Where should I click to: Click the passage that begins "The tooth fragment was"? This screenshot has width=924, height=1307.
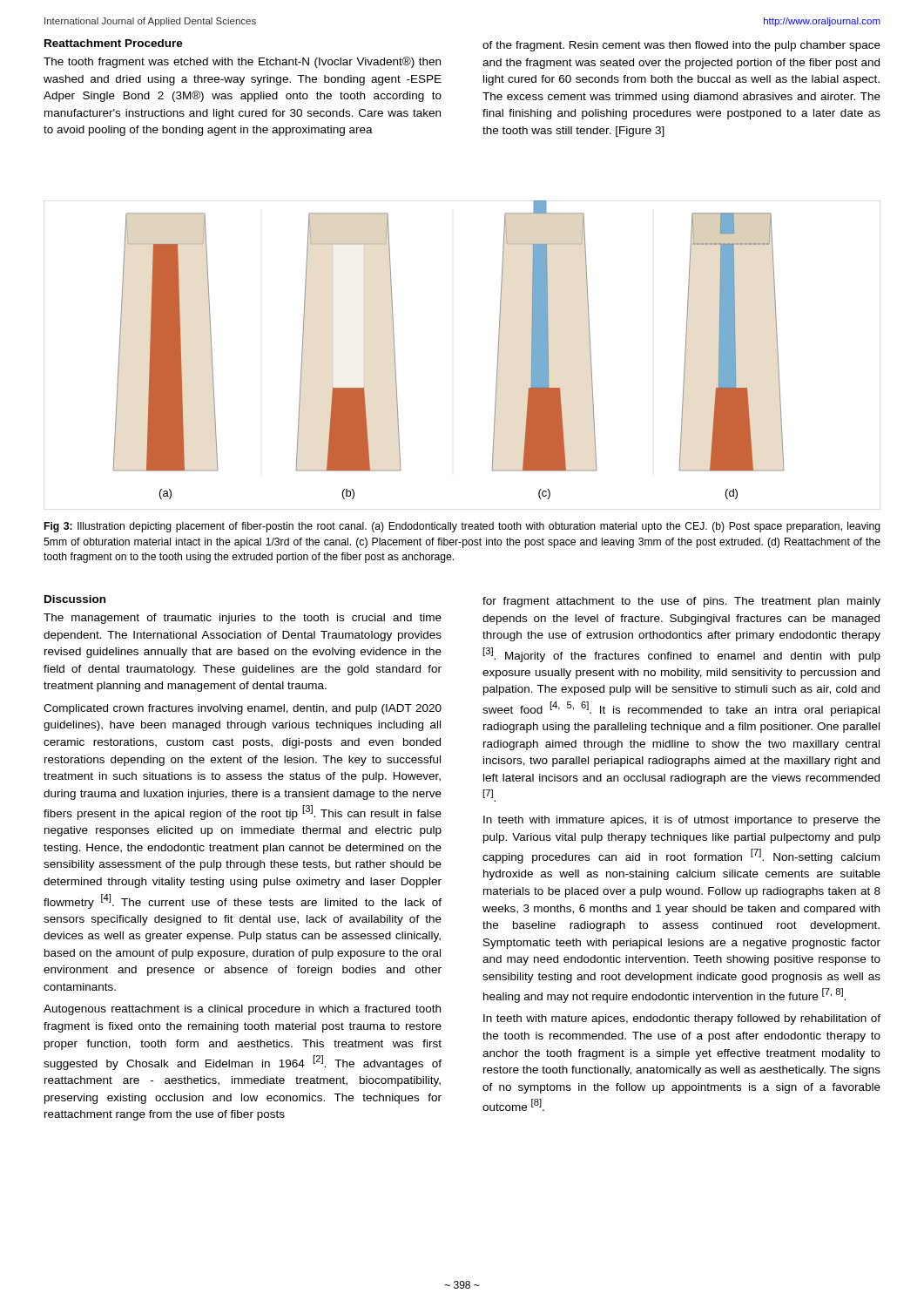click(243, 96)
